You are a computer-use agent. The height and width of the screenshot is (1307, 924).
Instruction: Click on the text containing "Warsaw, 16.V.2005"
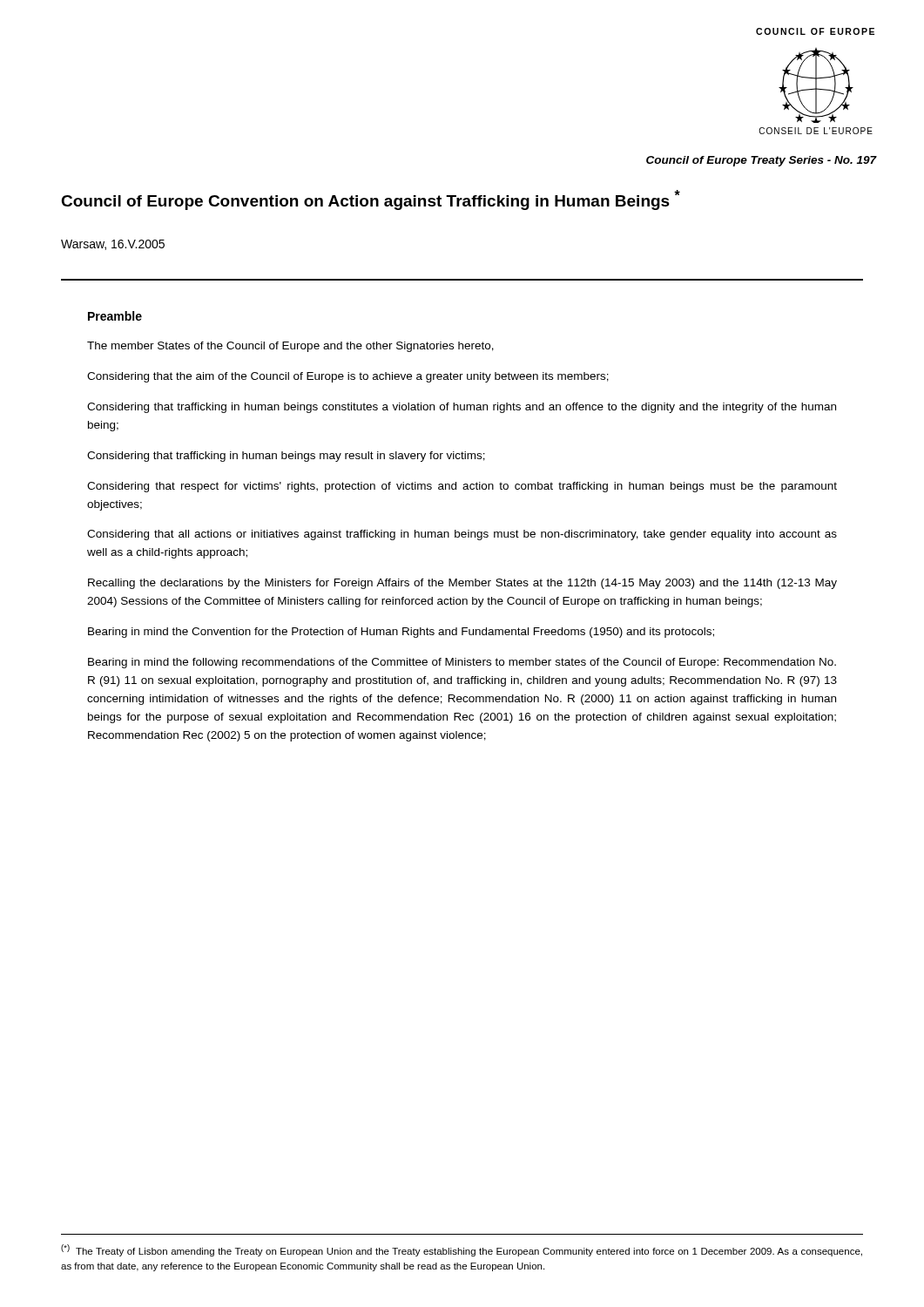(113, 244)
